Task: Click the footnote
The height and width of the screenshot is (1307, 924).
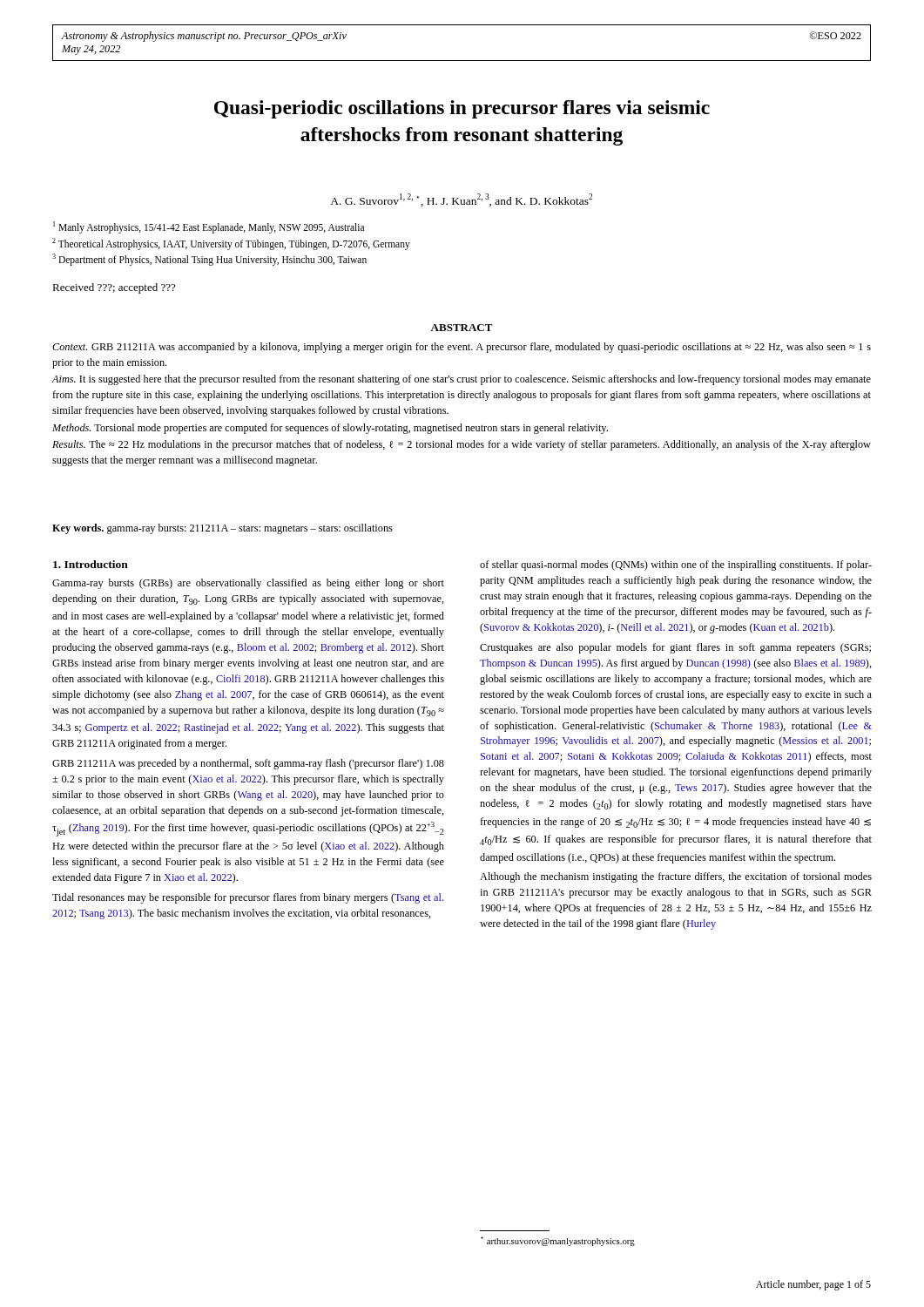Action: click(x=557, y=1238)
